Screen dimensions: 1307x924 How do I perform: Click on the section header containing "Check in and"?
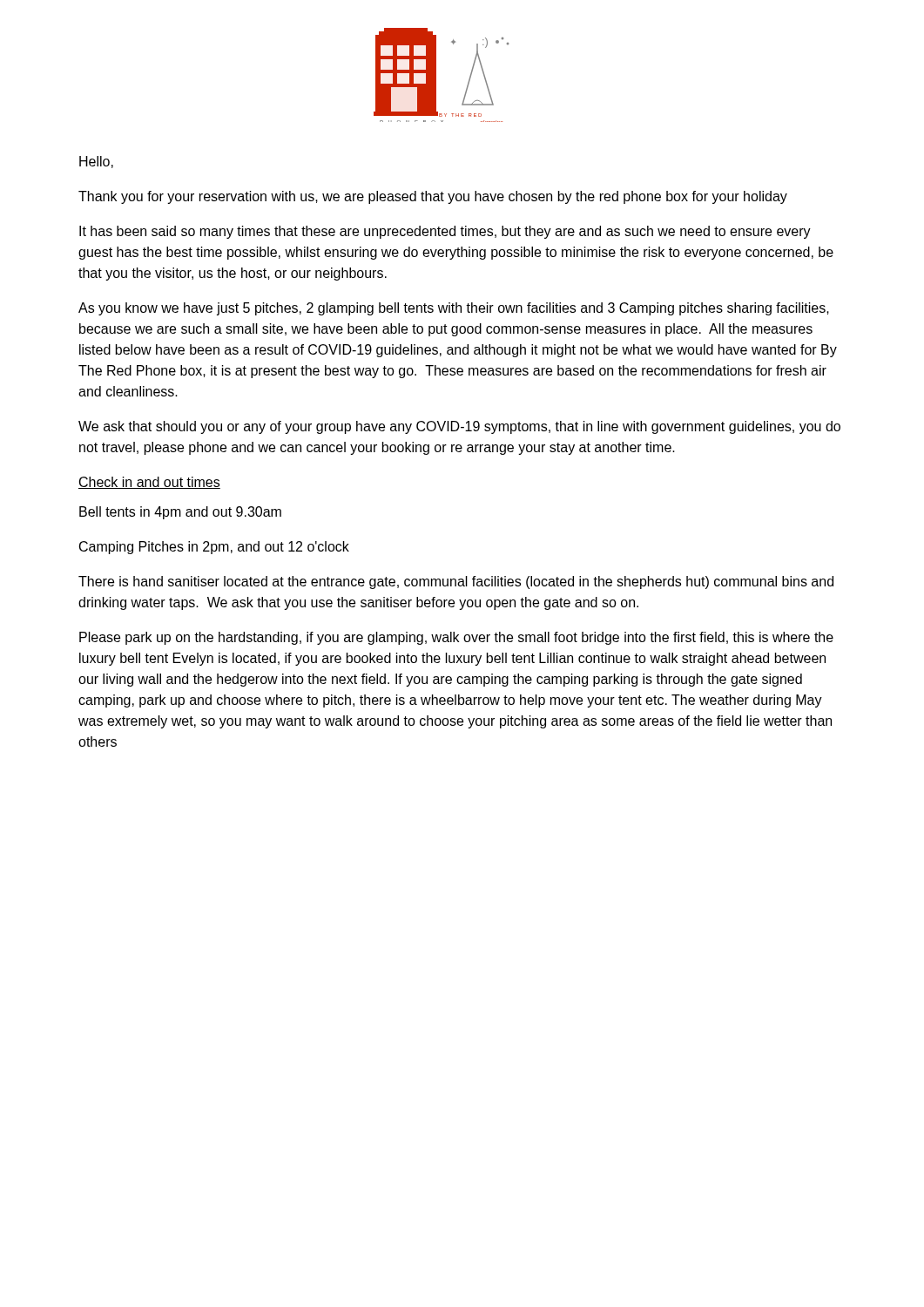pyautogui.click(x=149, y=482)
